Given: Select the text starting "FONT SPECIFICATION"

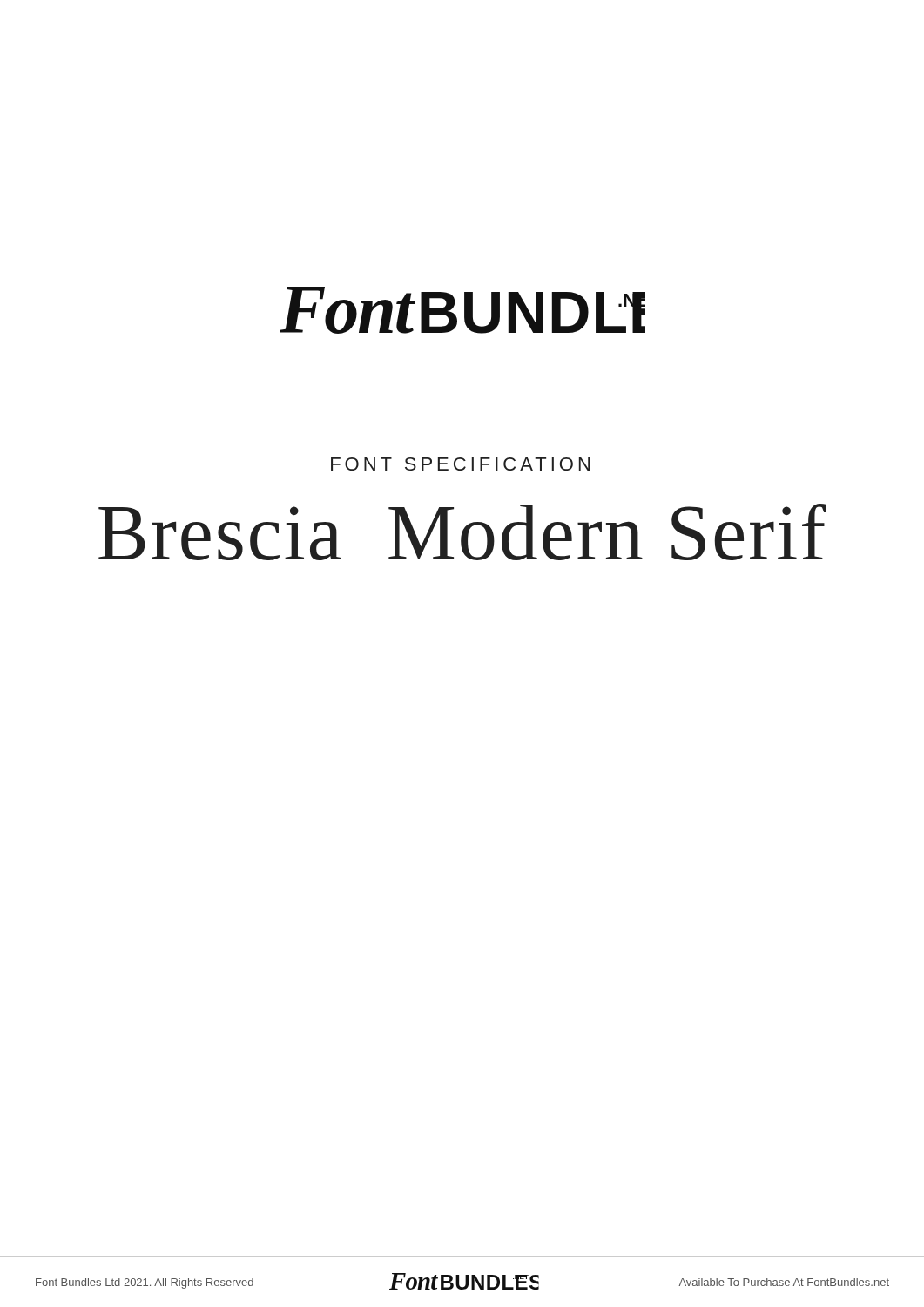Looking at the screenshot, I should click(x=462, y=464).
